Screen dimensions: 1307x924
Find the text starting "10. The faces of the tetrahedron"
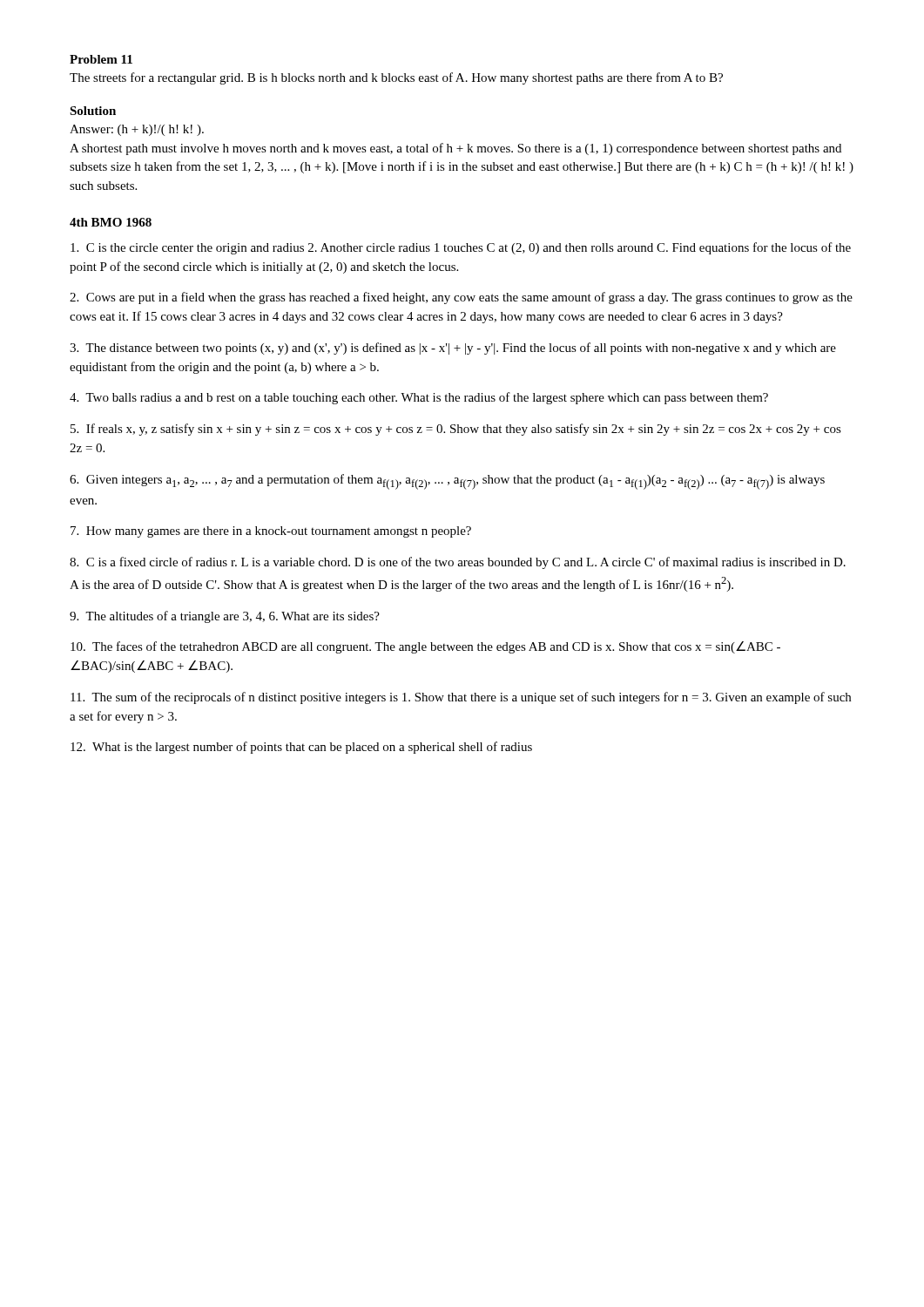point(462,657)
